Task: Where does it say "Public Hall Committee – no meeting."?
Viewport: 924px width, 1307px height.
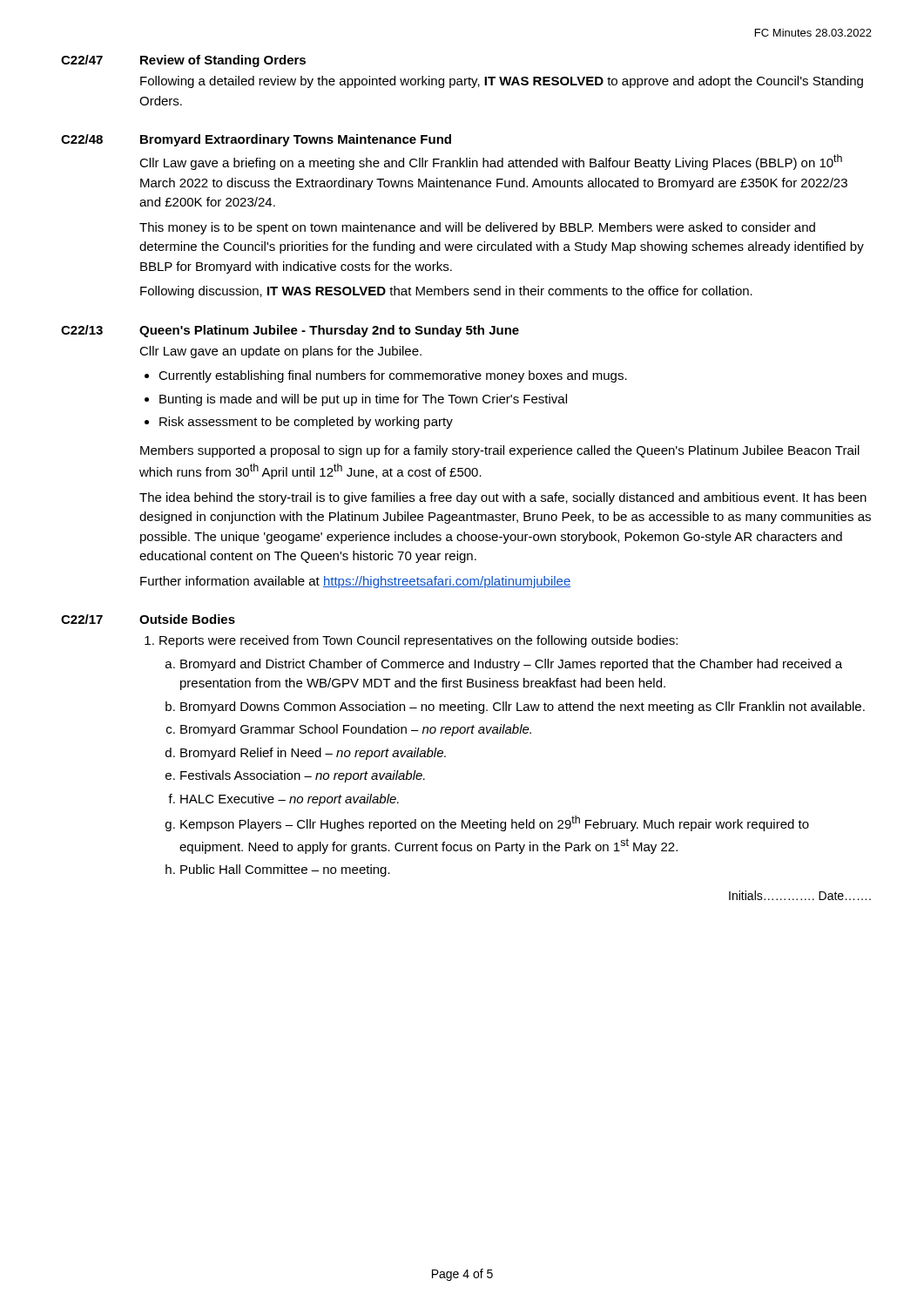Action: coord(285,869)
